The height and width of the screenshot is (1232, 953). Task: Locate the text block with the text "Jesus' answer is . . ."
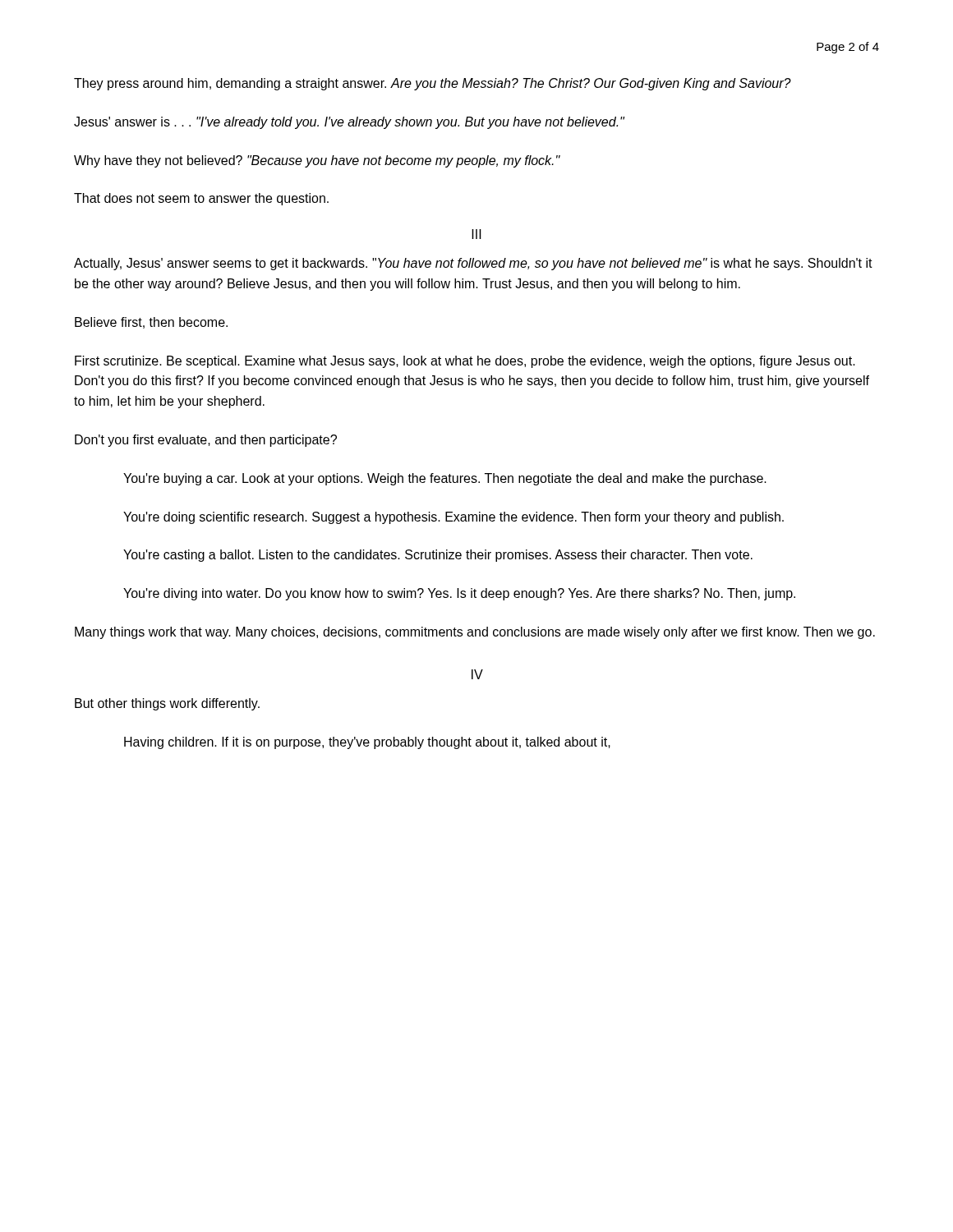(x=349, y=122)
